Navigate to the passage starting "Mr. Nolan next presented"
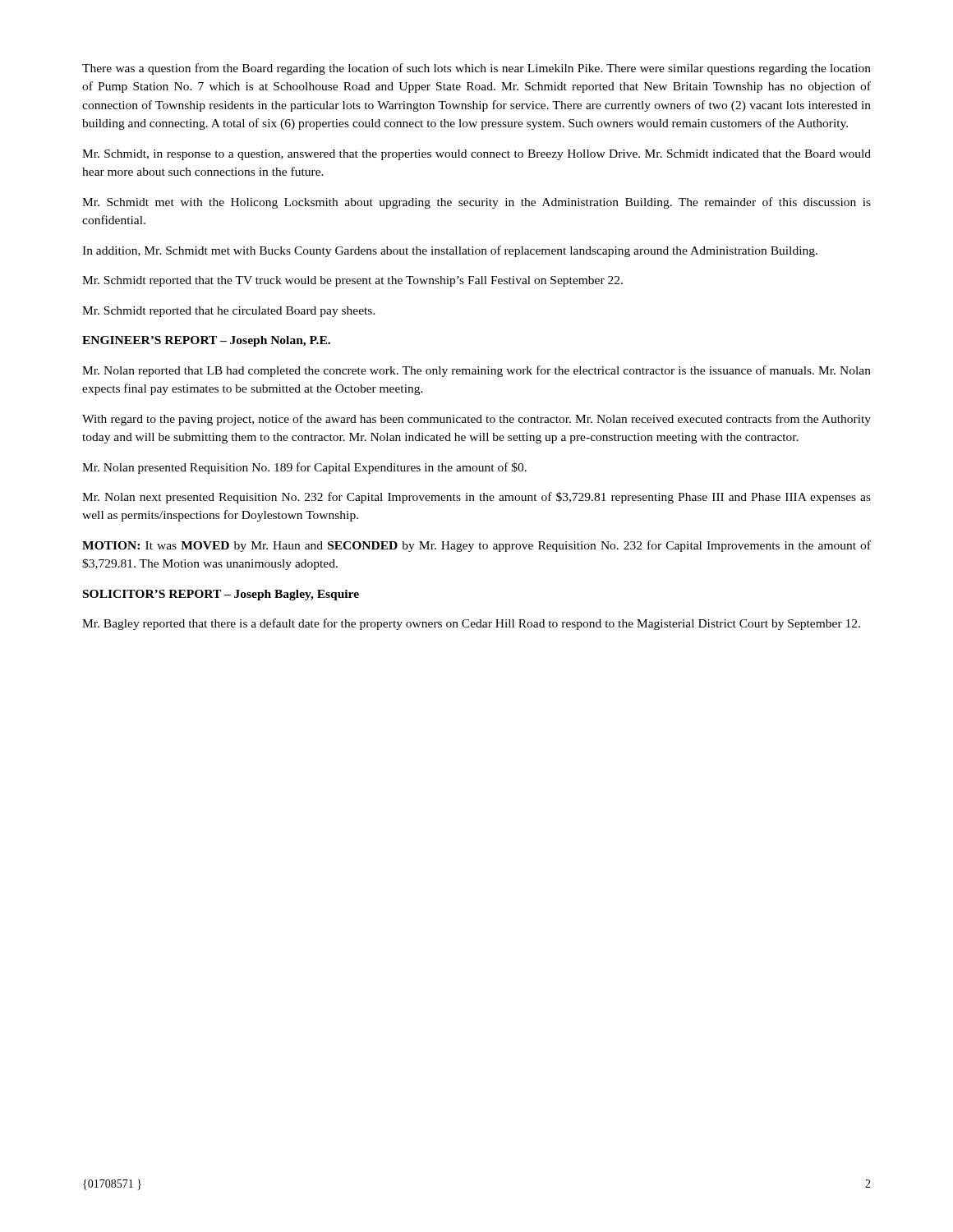 coord(476,506)
